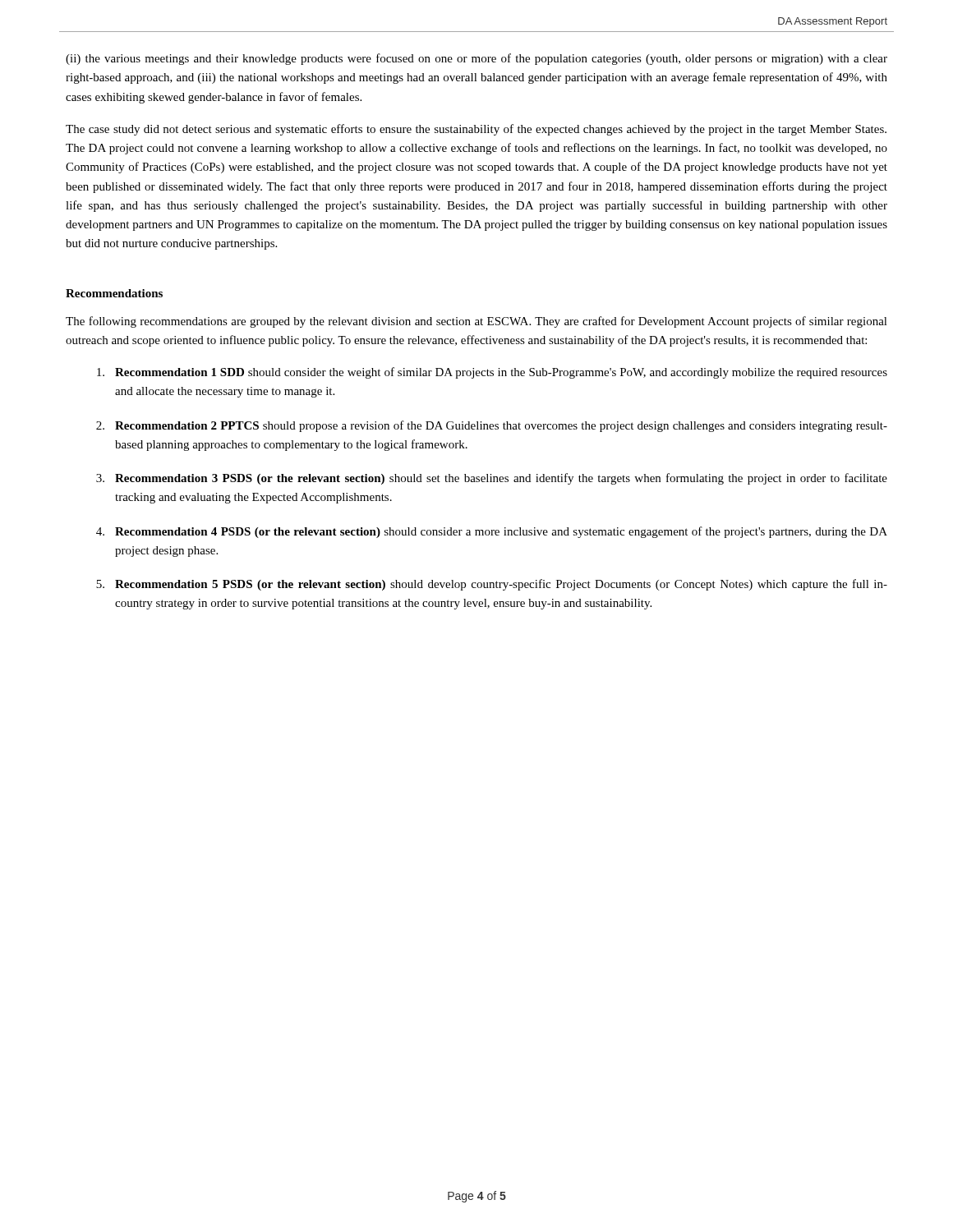Viewport: 953px width, 1232px height.
Task: Locate the region starting "4. Recommendation 4 PSDS"
Action: [x=476, y=541]
